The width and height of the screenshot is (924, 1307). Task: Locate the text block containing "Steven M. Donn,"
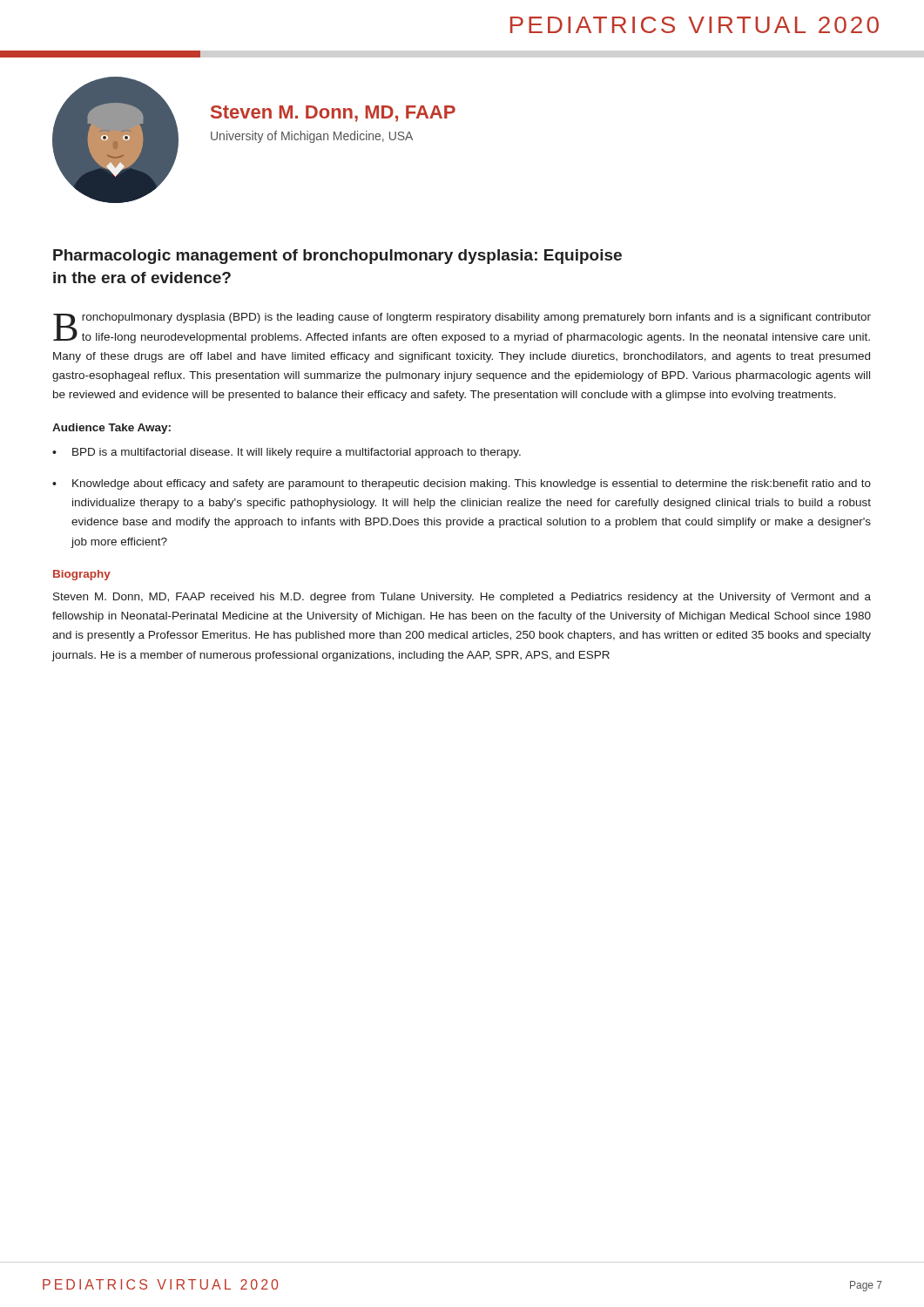click(x=462, y=625)
